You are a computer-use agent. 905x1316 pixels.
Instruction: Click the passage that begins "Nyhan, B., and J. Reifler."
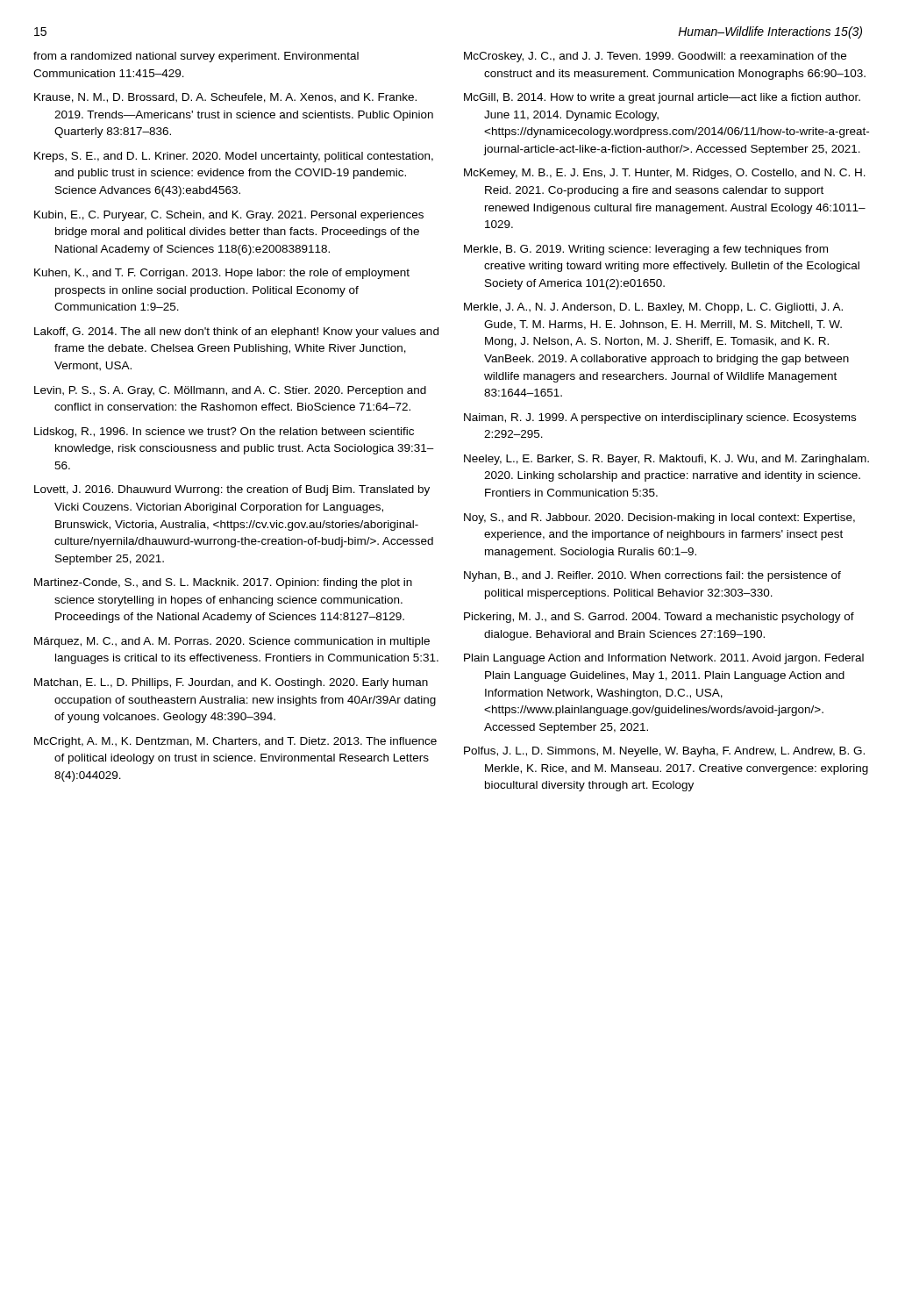(652, 584)
